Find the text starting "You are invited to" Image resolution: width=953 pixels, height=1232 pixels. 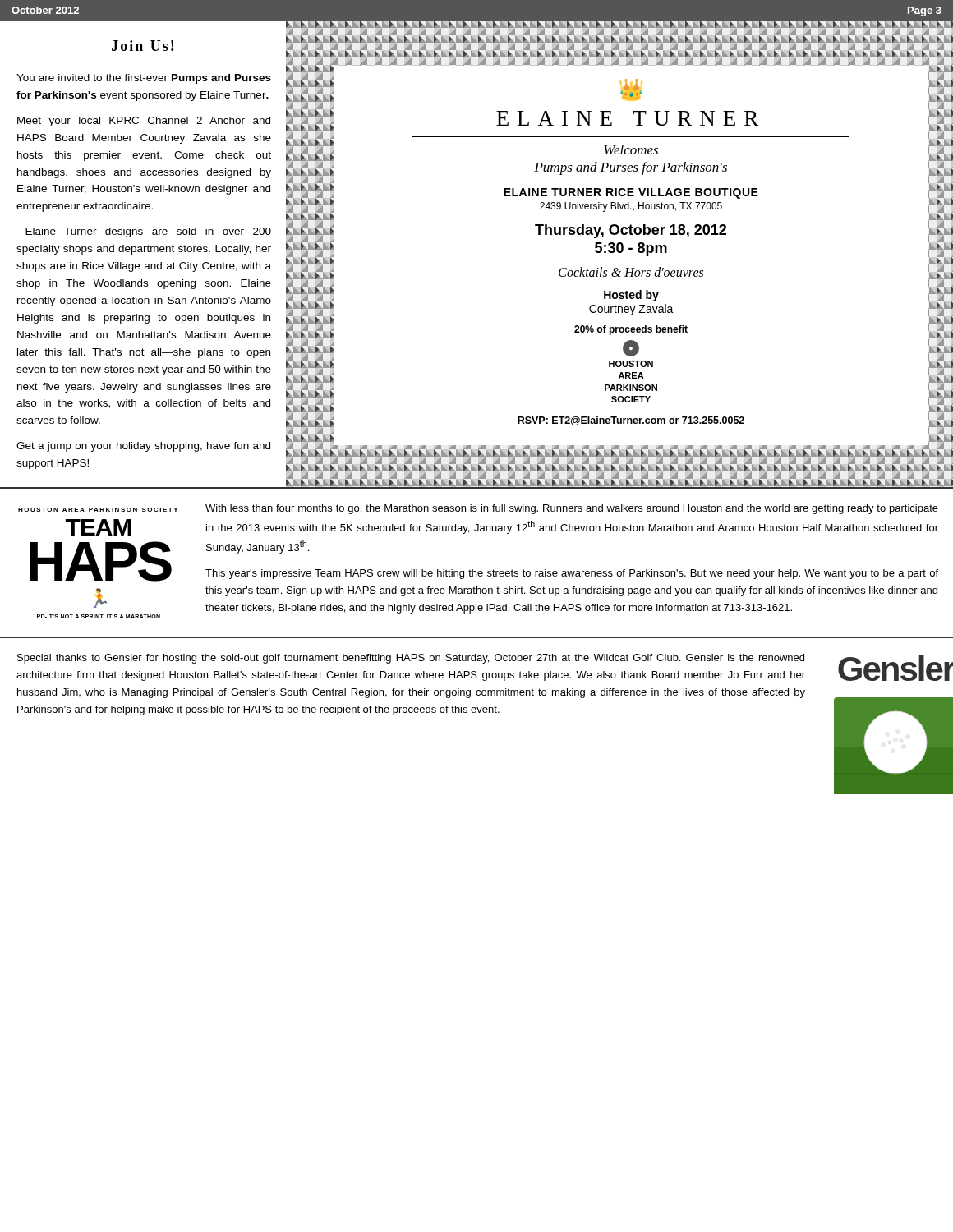click(x=144, y=86)
